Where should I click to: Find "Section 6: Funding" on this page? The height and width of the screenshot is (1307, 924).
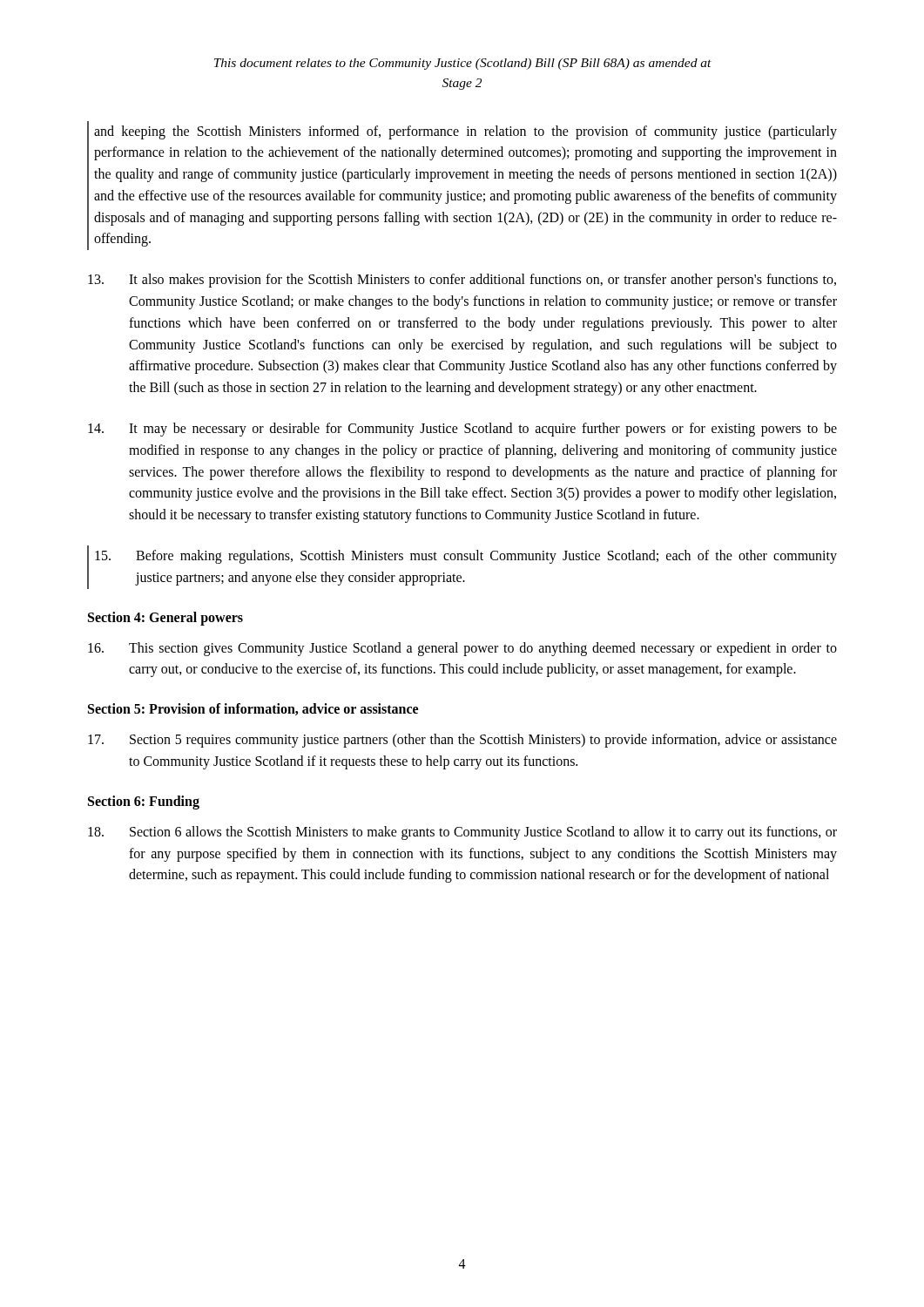click(x=143, y=801)
